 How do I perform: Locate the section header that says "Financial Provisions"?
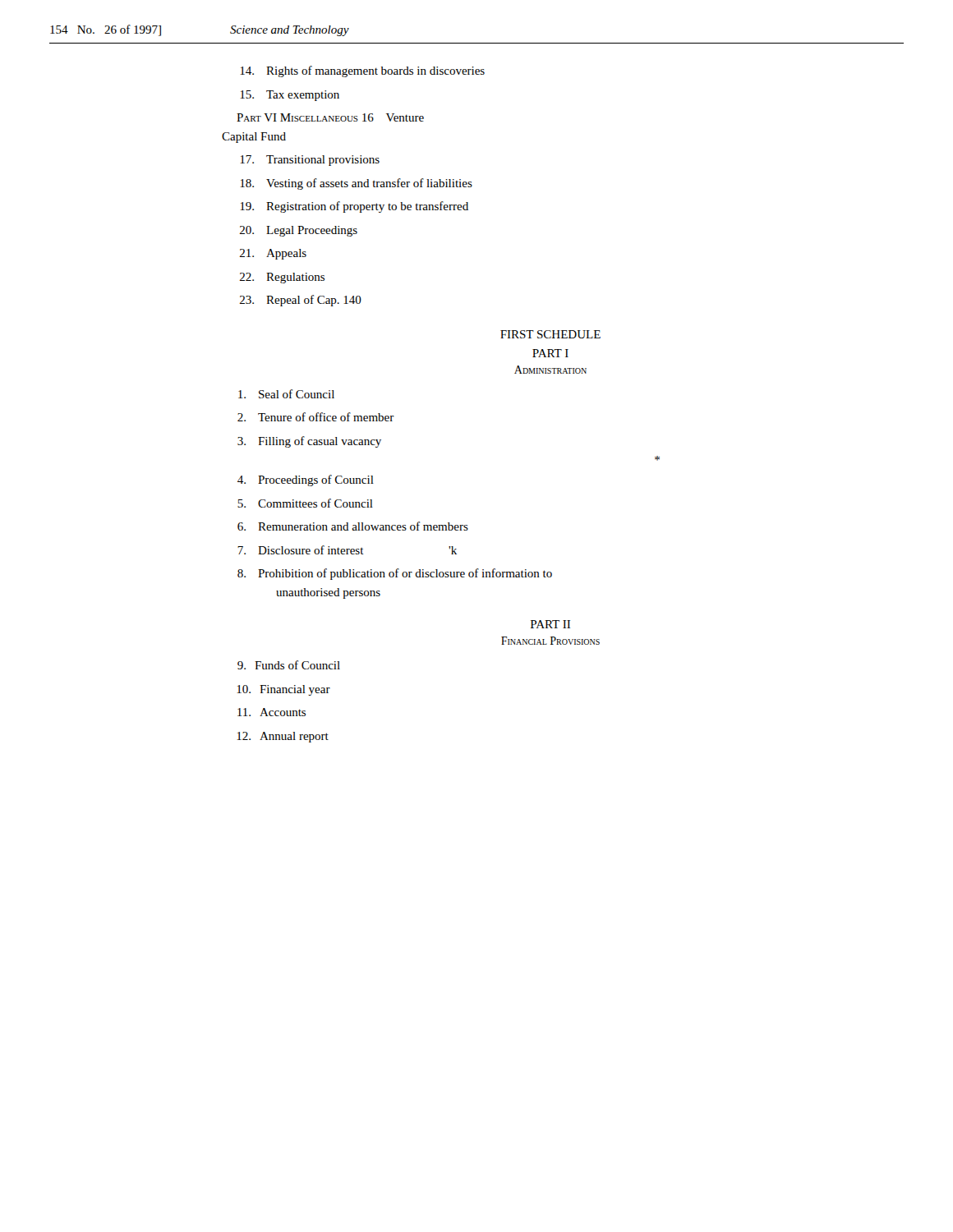tap(550, 641)
